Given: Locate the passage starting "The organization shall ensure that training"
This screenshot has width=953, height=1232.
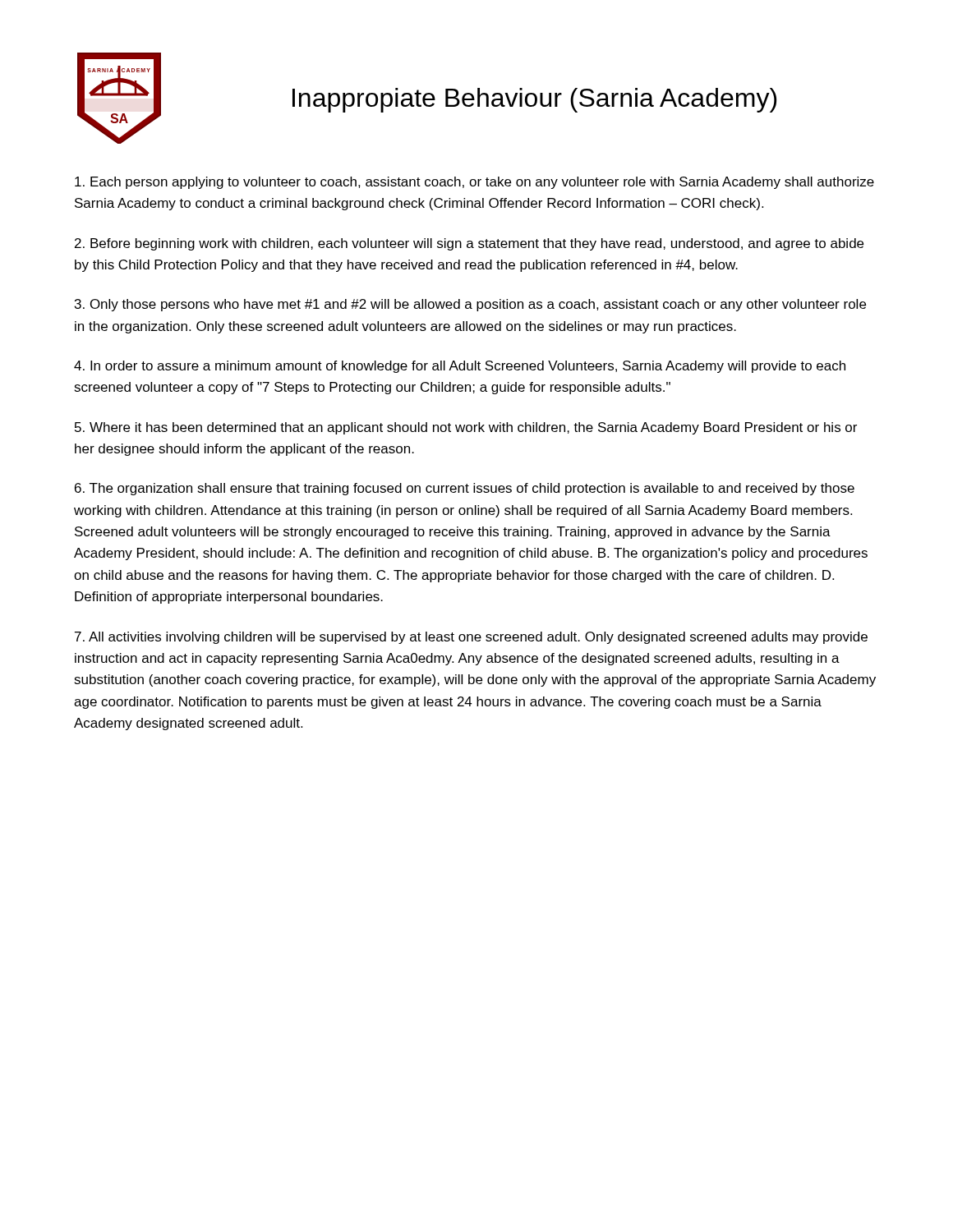Looking at the screenshot, I should [x=471, y=543].
